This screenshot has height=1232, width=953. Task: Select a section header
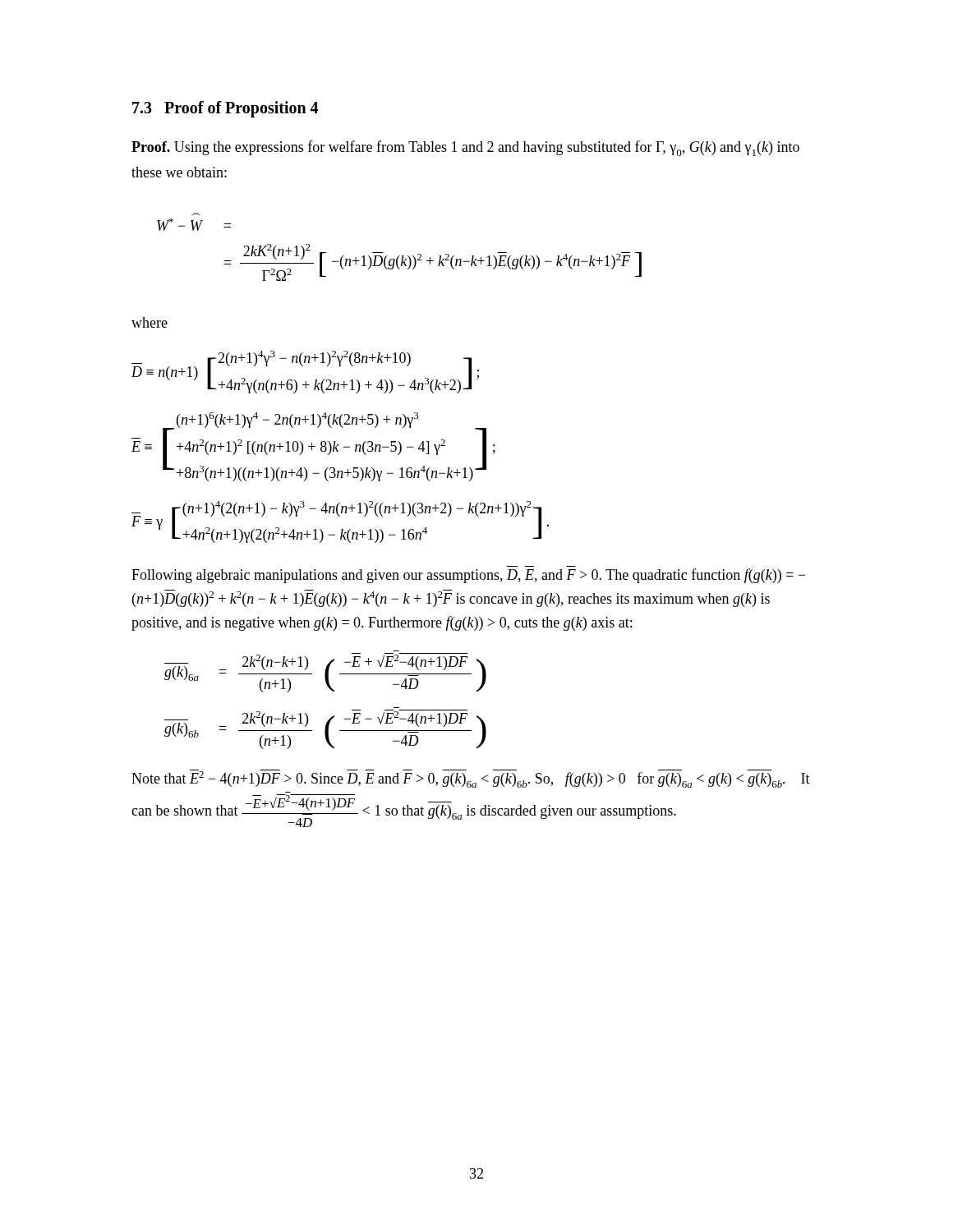click(225, 108)
